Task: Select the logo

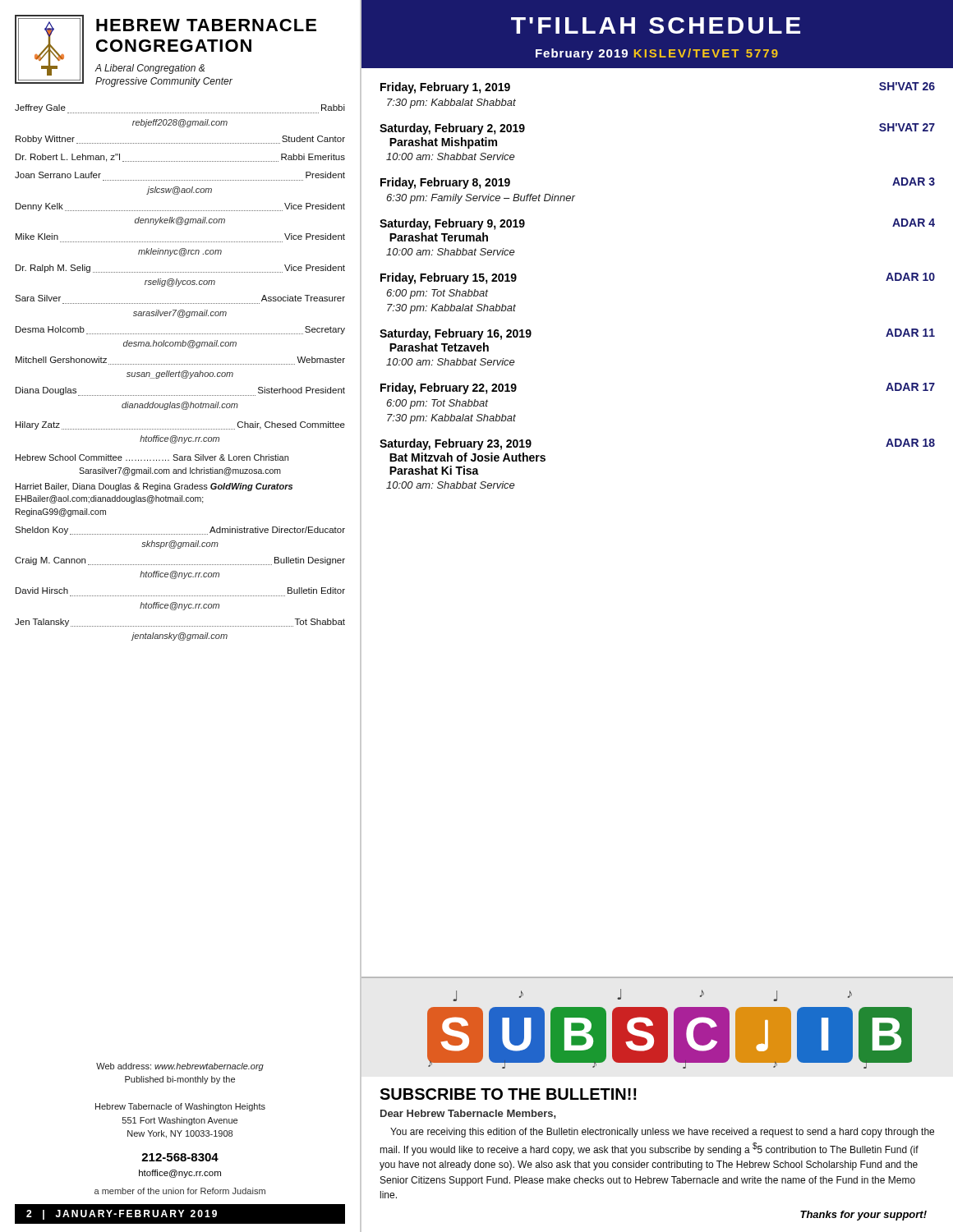Action: point(180,52)
